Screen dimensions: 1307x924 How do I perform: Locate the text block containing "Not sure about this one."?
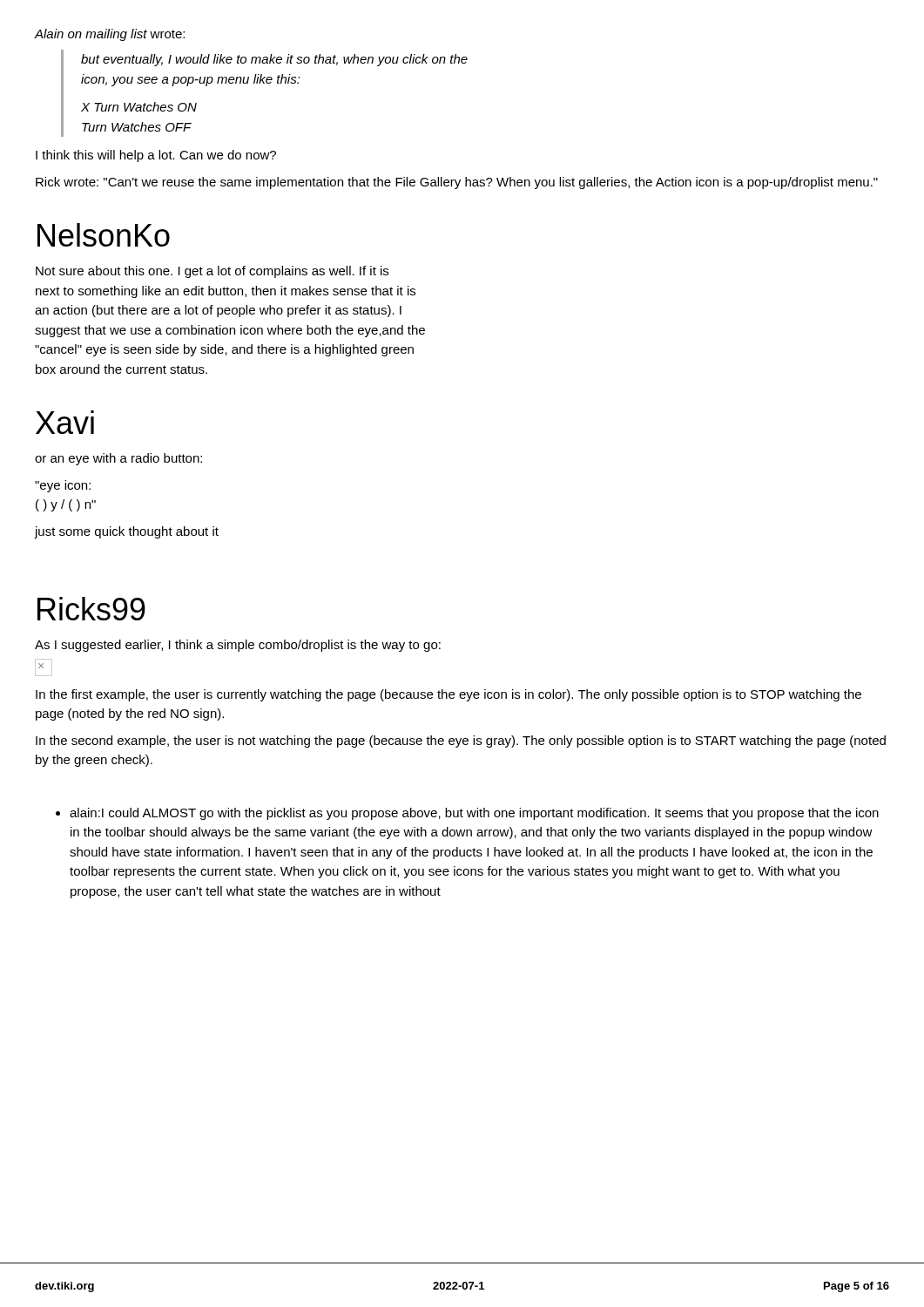pos(212,272)
